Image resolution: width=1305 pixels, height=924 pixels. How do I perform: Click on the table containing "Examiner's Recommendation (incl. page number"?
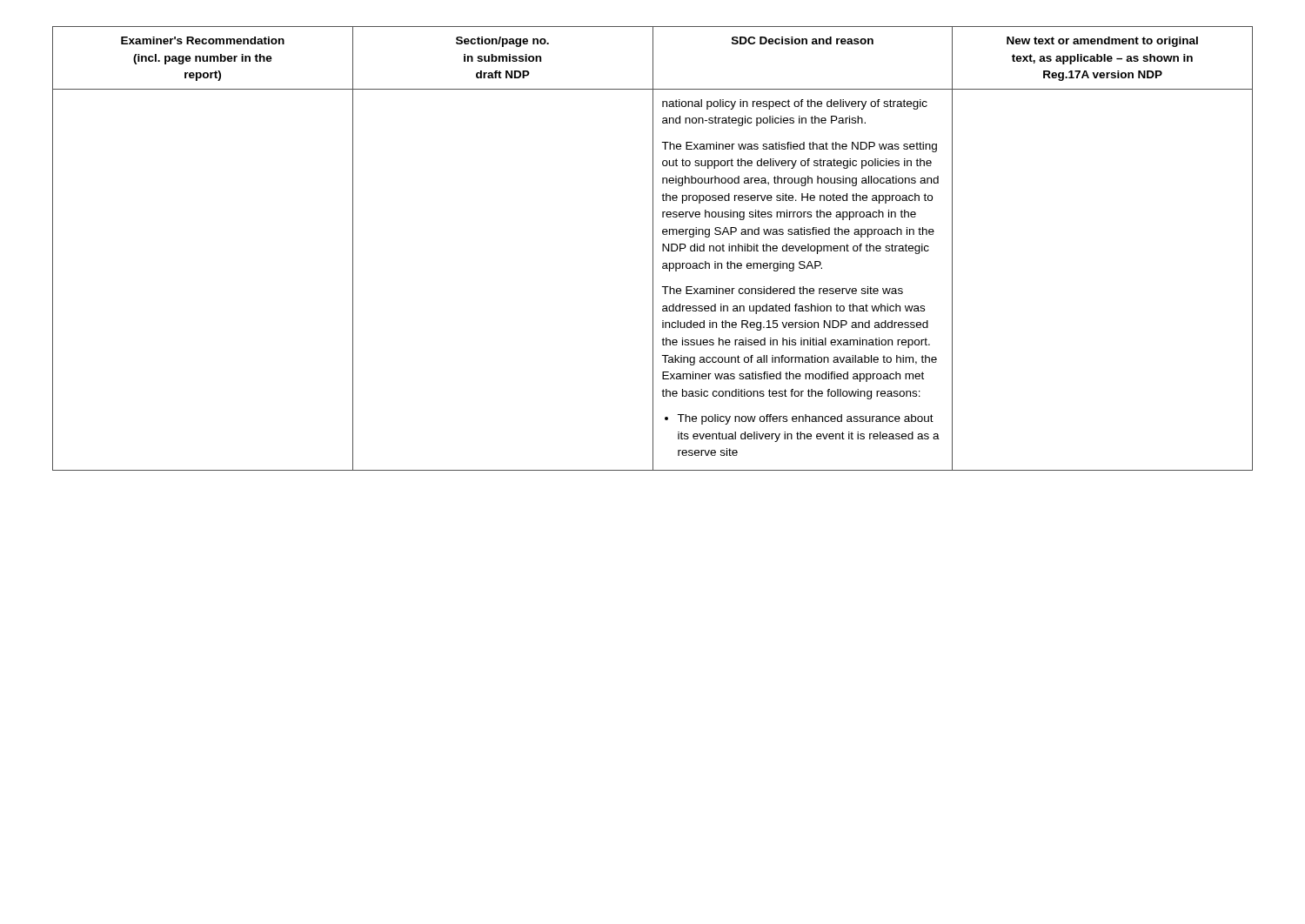[x=652, y=248]
